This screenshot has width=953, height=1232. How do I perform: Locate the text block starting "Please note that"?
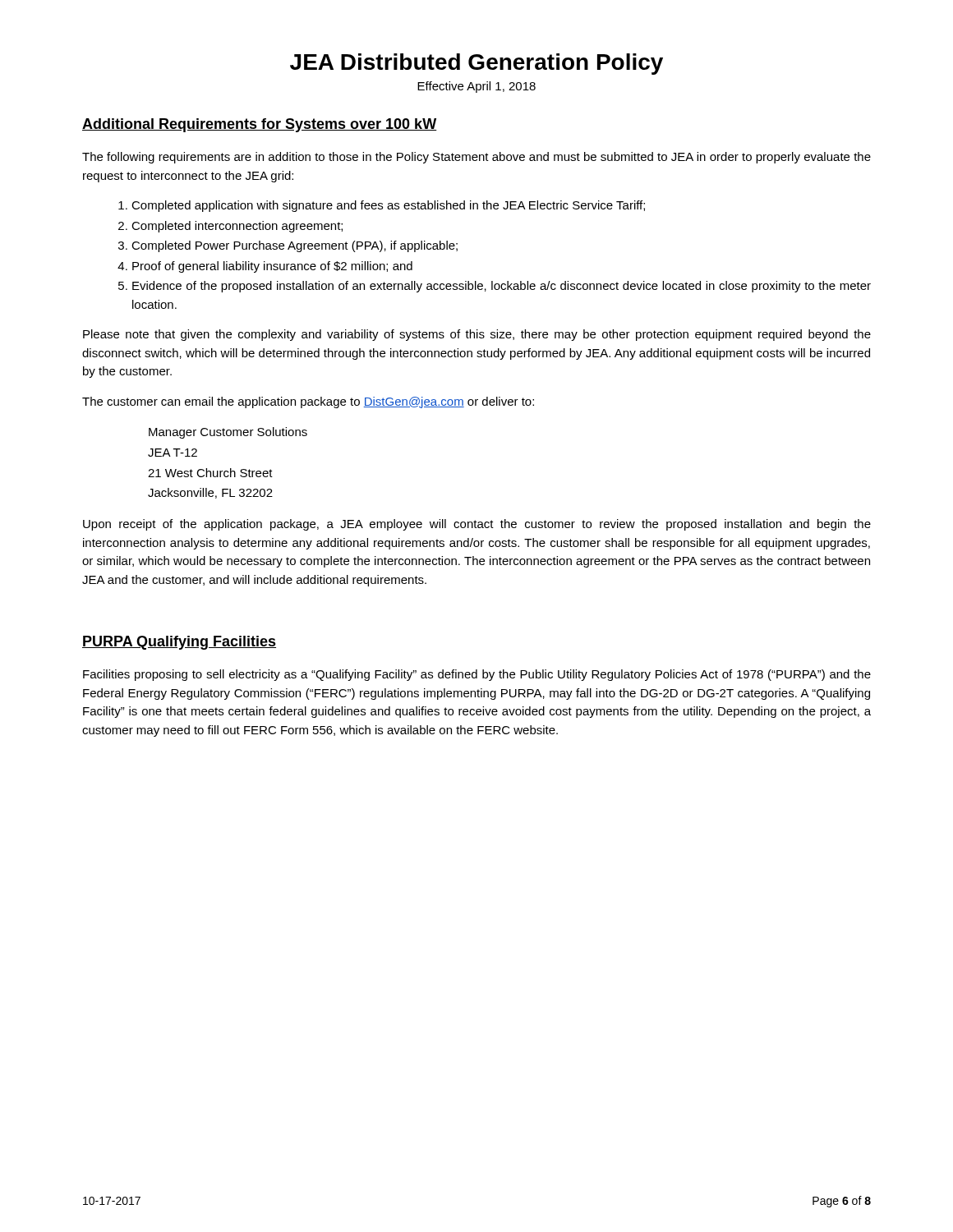coord(476,352)
